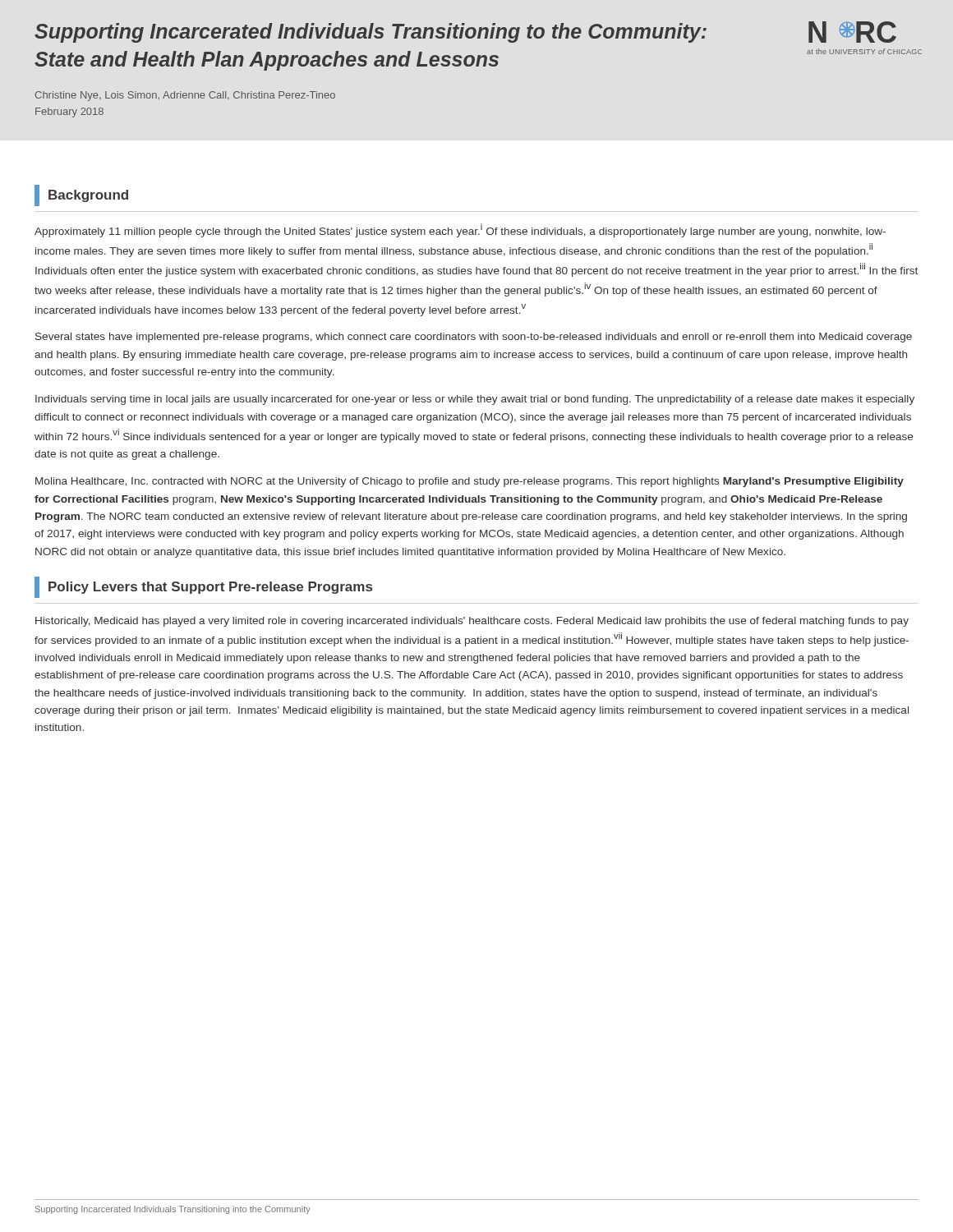Image resolution: width=953 pixels, height=1232 pixels.
Task: Click on the region starting "Molina Healthcare, Inc. contracted with NORC"
Action: click(471, 516)
